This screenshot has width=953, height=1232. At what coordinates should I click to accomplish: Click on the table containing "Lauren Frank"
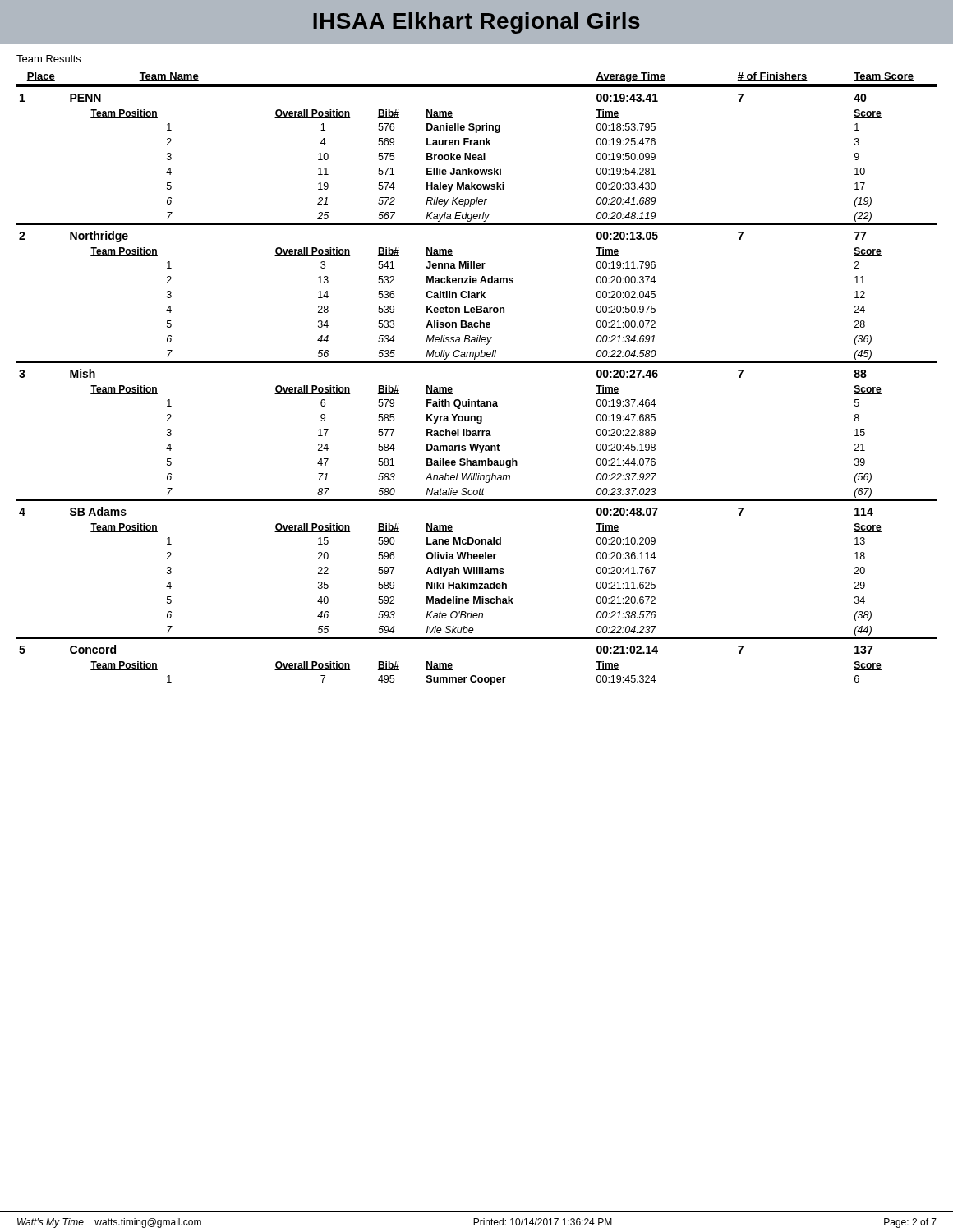click(x=476, y=377)
